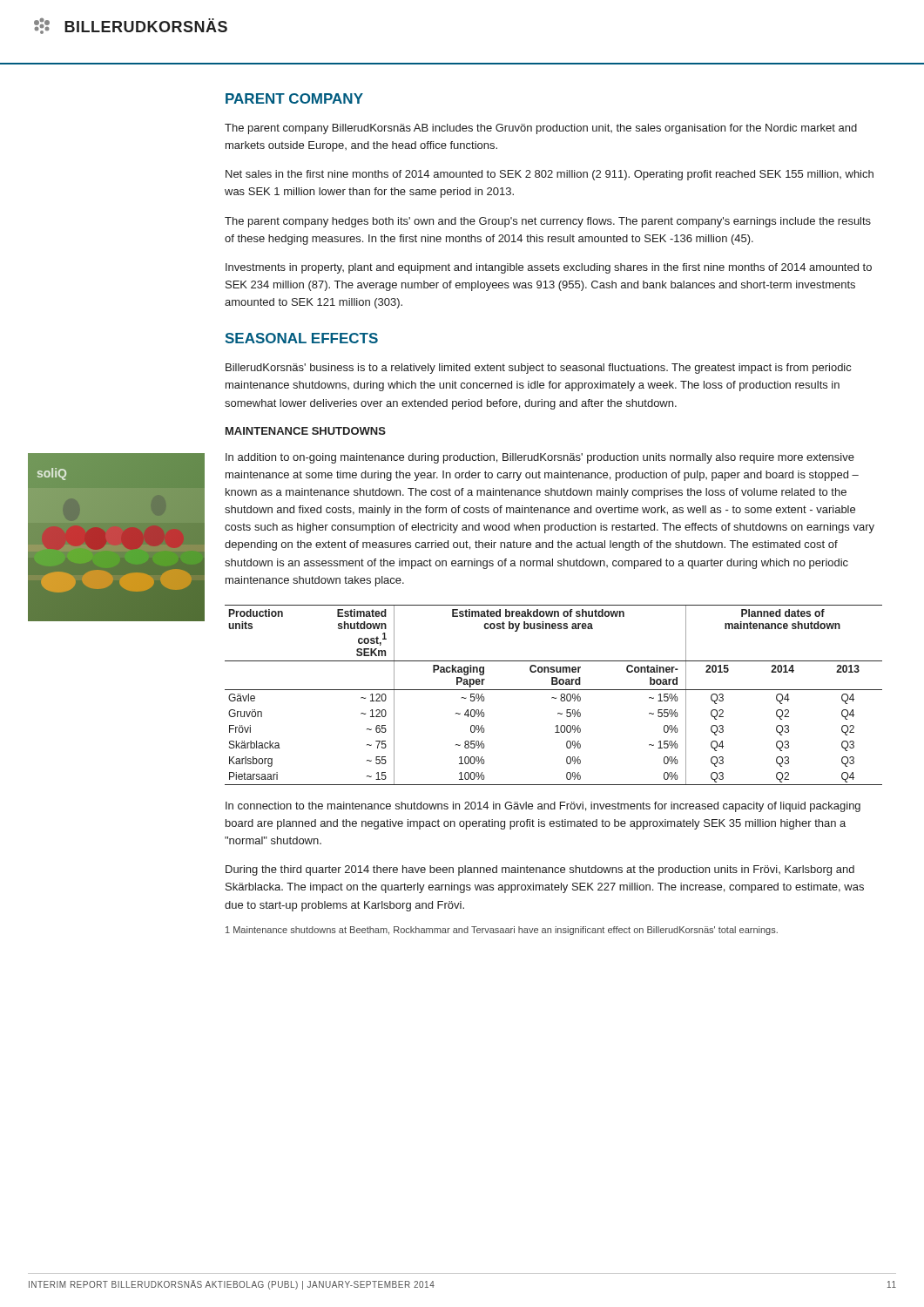924x1307 pixels.
Task: Find the table that mentions "~ 15"
Action: click(553, 695)
